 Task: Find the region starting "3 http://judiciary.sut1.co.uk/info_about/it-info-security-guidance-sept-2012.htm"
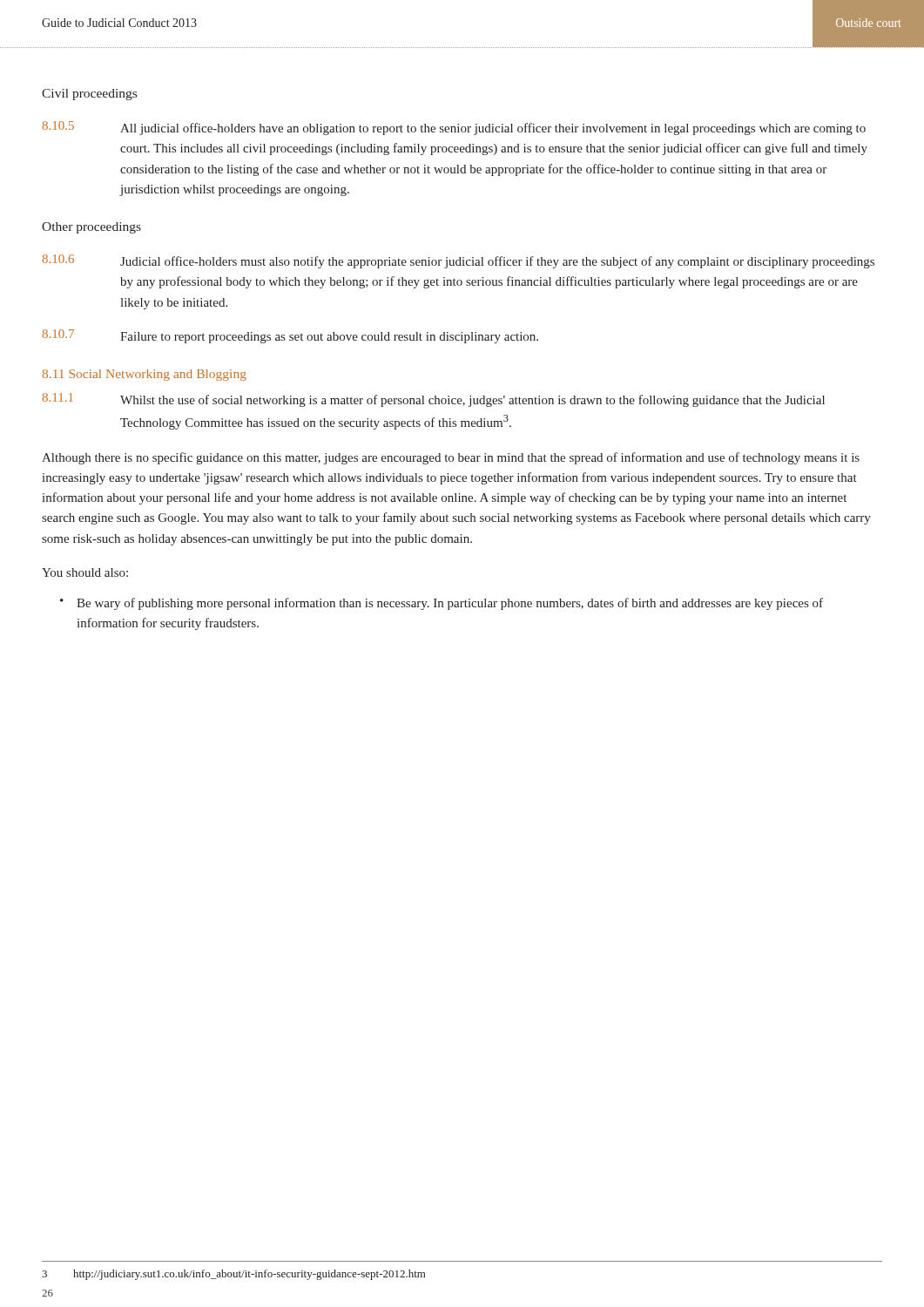(x=234, y=1275)
